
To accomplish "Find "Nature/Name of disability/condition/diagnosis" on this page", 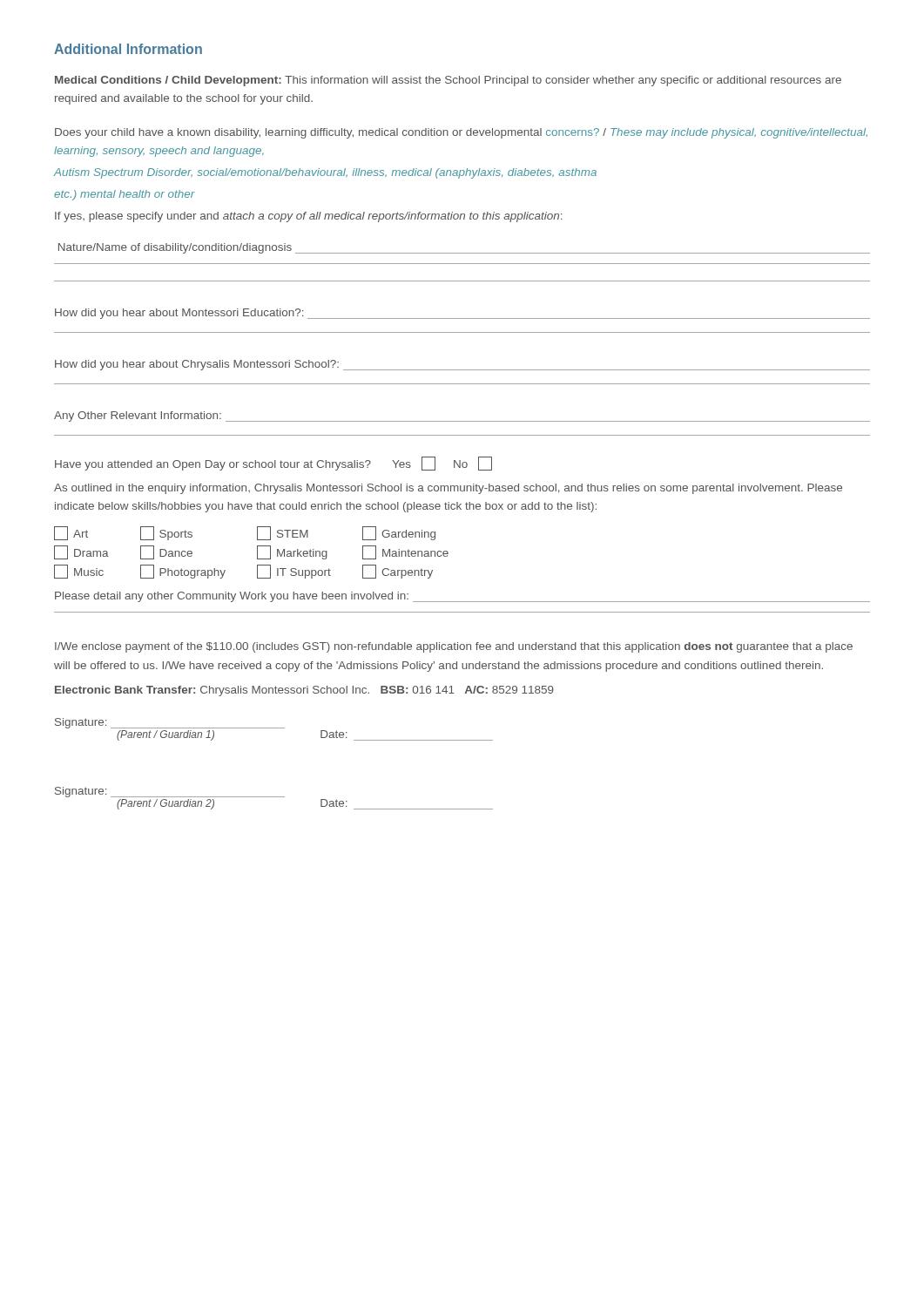I will click(462, 246).
